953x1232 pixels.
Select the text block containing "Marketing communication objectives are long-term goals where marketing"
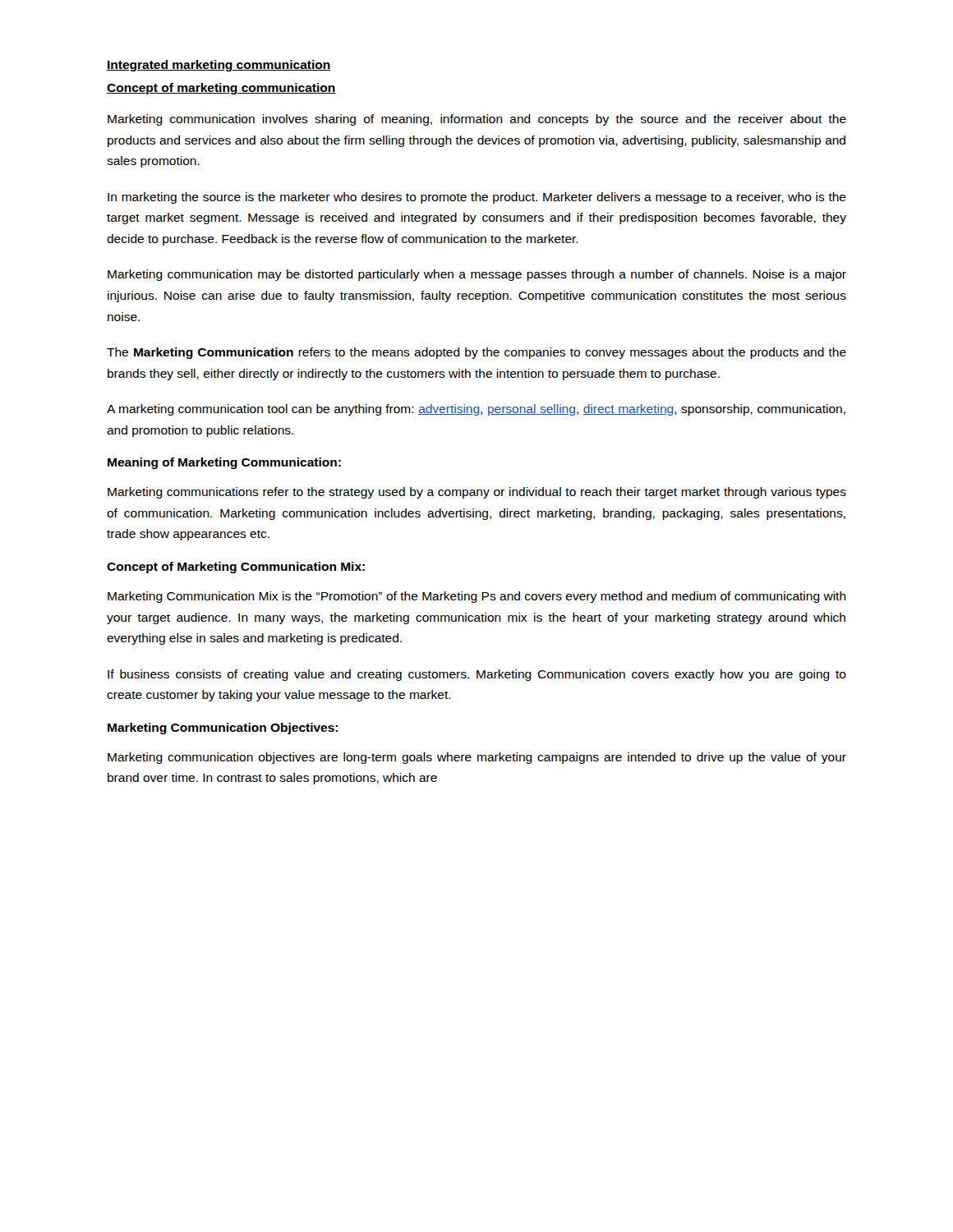click(476, 767)
